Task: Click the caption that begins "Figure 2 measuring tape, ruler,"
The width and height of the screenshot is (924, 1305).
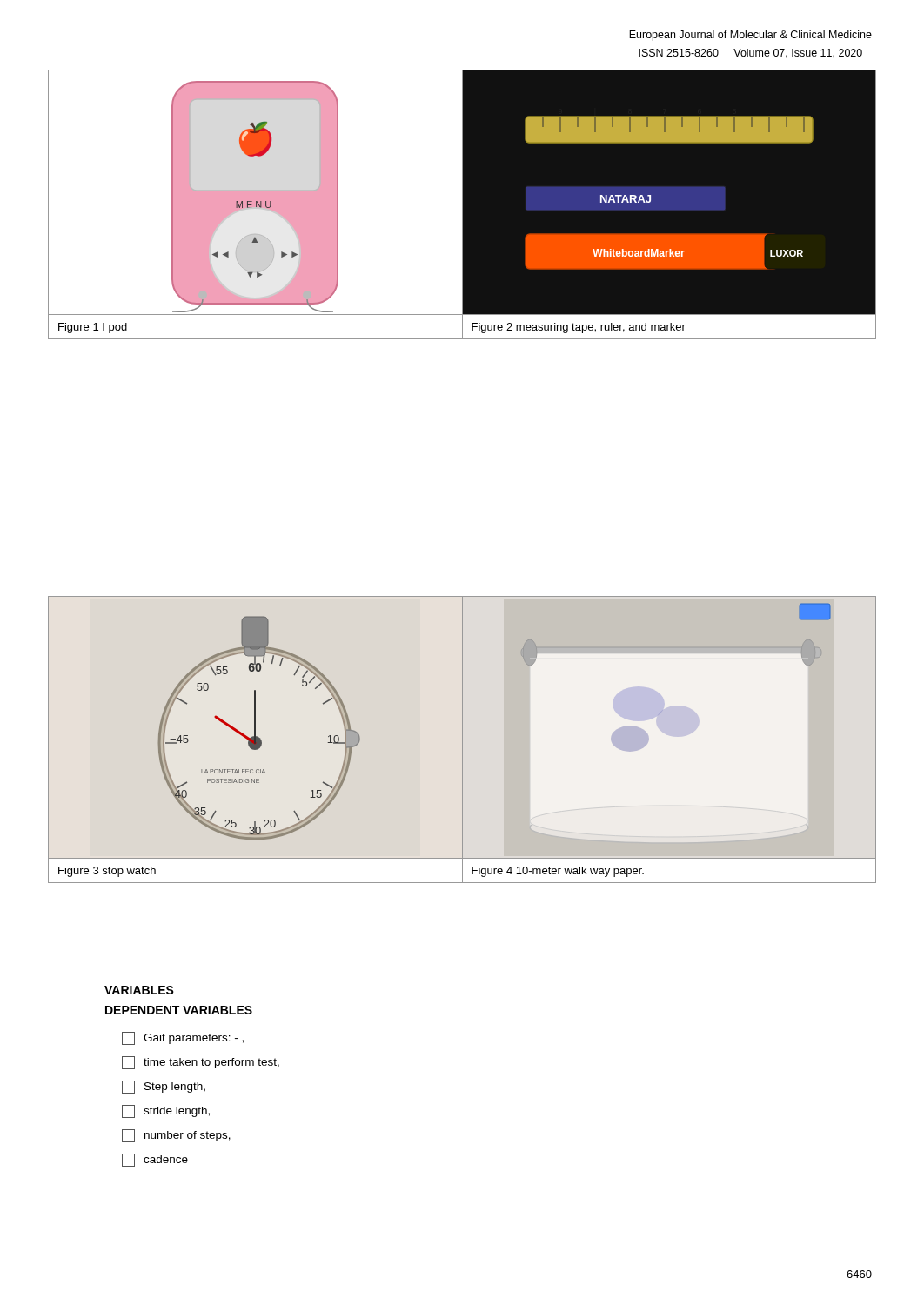Action: tap(578, 327)
